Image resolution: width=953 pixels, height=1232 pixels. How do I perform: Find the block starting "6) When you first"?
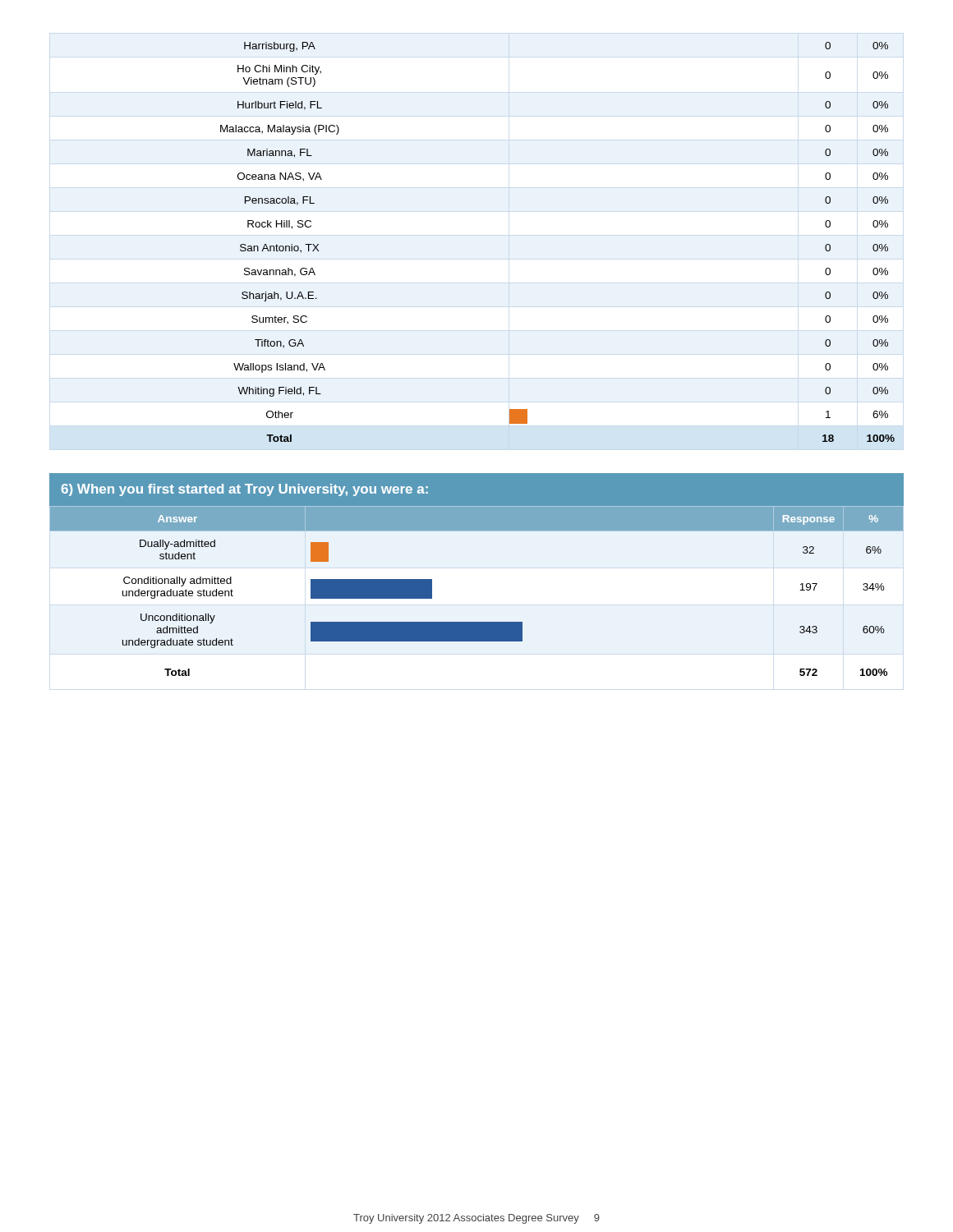click(245, 489)
